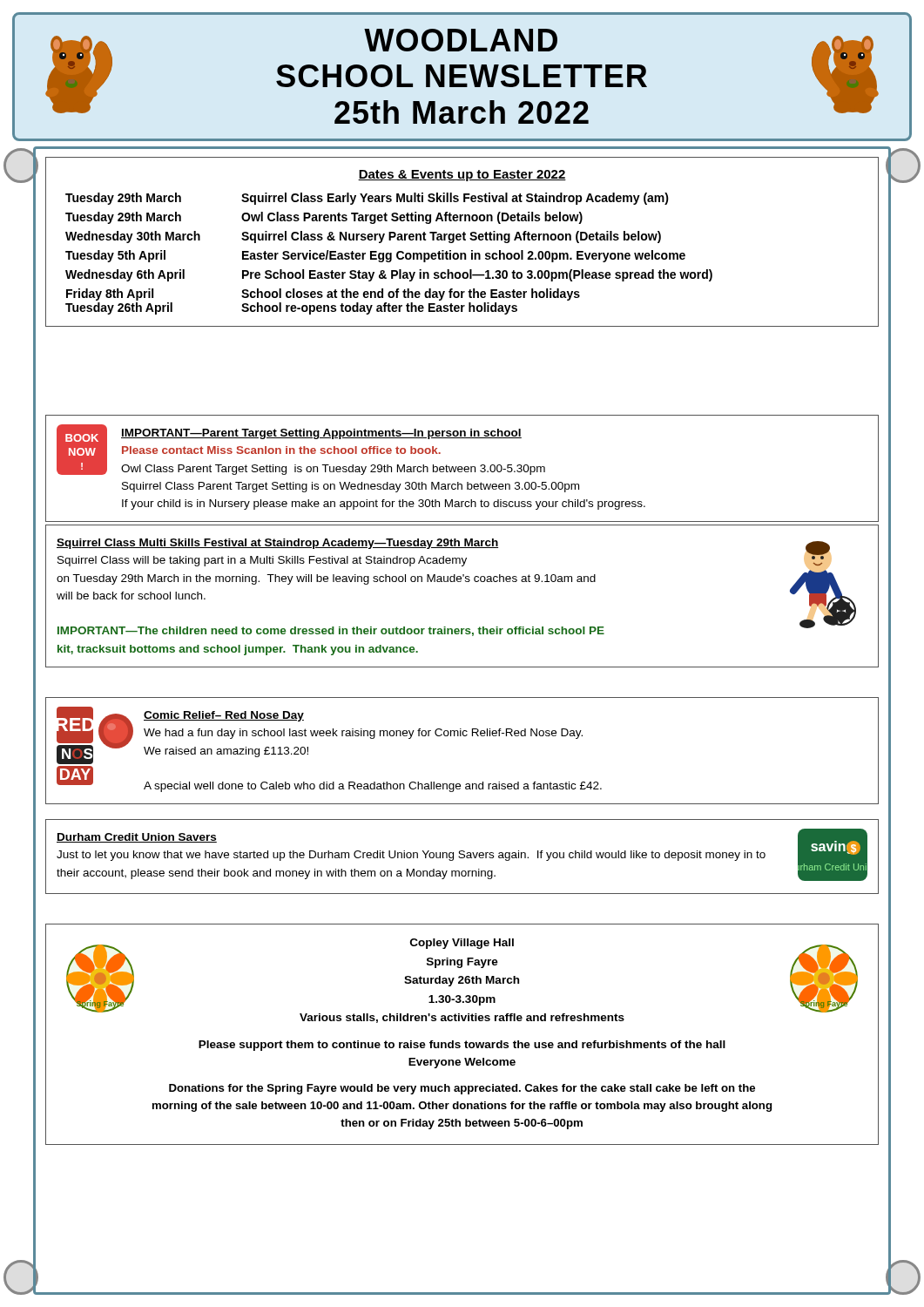Find the block on this page that starts "RED NOSE DAY Comic"
This screenshot has height=1307, width=924.
(329, 751)
